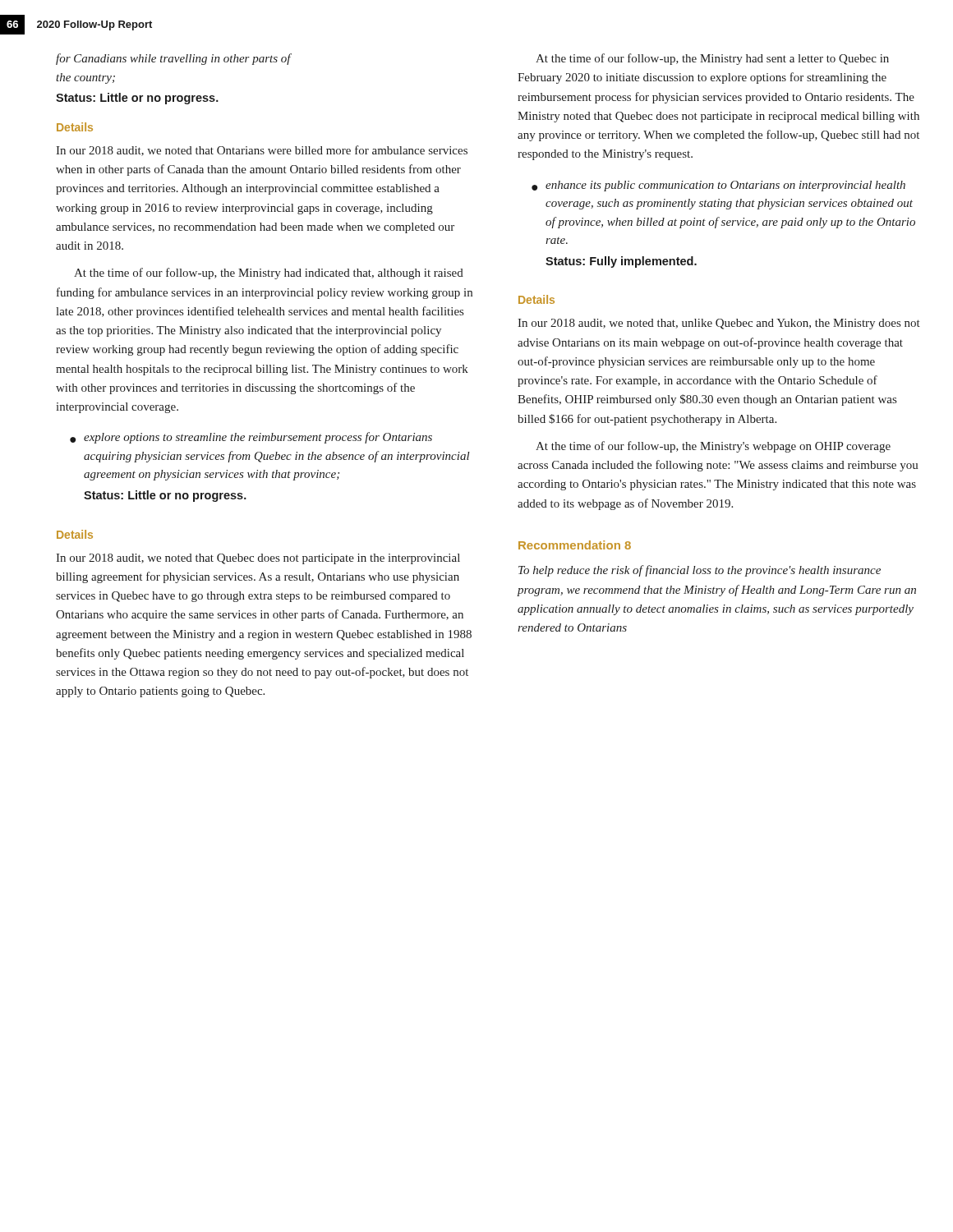Point to the block beginning "In our 2018 audit, we noted that, unlike"
Image resolution: width=953 pixels, height=1232 pixels.
coord(719,371)
